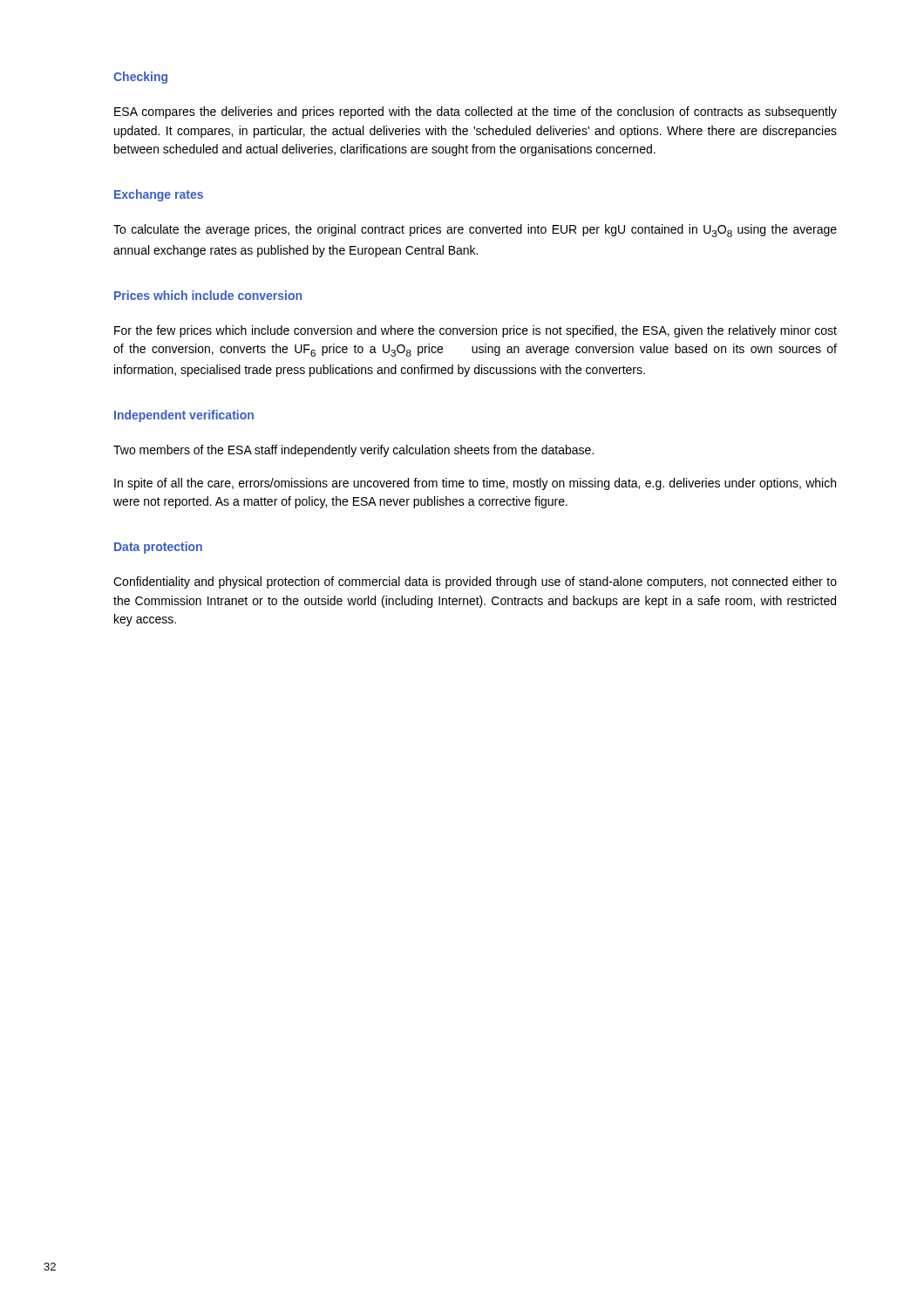Viewport: 924px width, 1308px height.
Task: Select the region starting "In spite of all the care, errors/omissions"
Action: coord(475,492)
